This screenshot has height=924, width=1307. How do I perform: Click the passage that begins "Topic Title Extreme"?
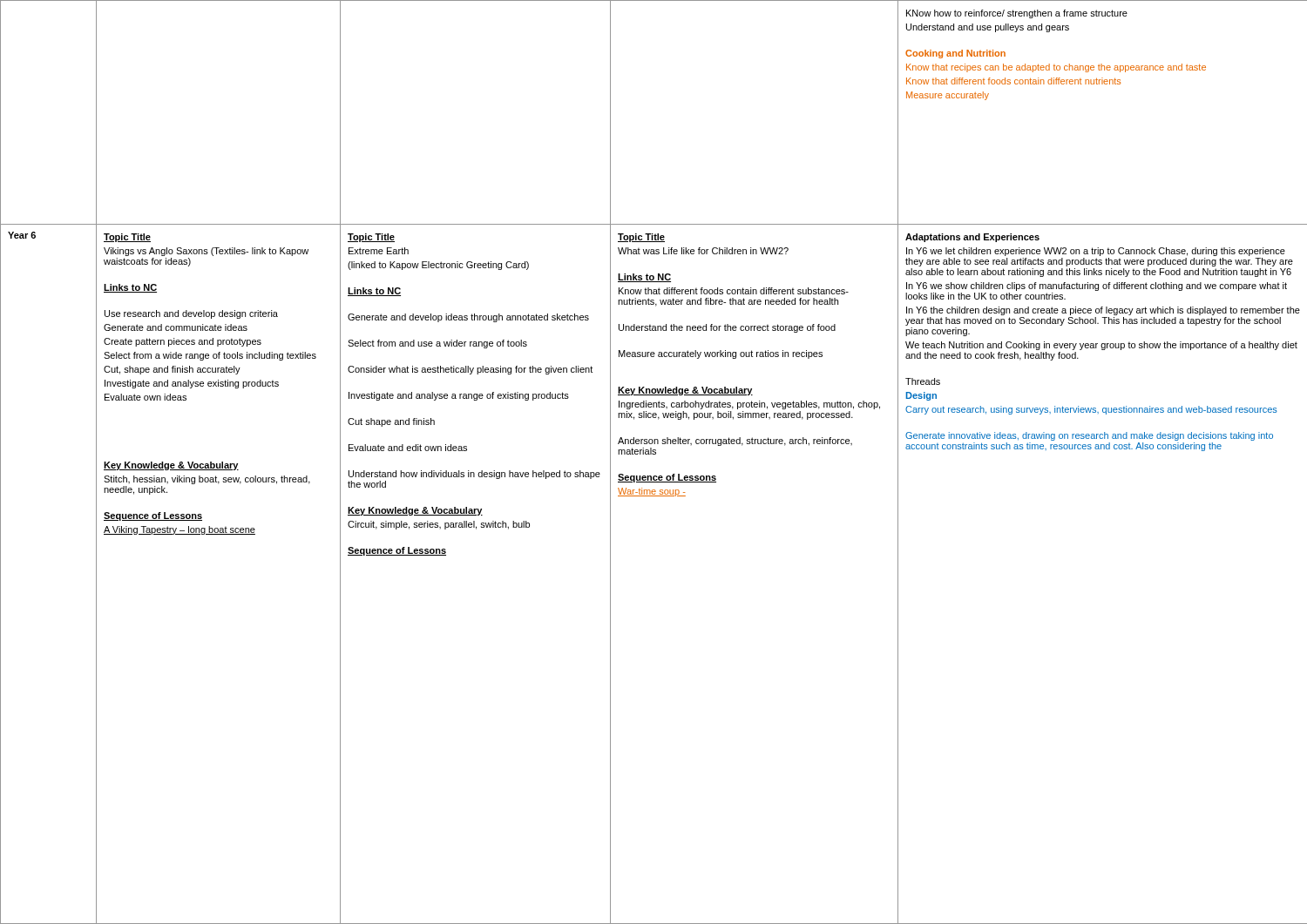tap(475, 393)
